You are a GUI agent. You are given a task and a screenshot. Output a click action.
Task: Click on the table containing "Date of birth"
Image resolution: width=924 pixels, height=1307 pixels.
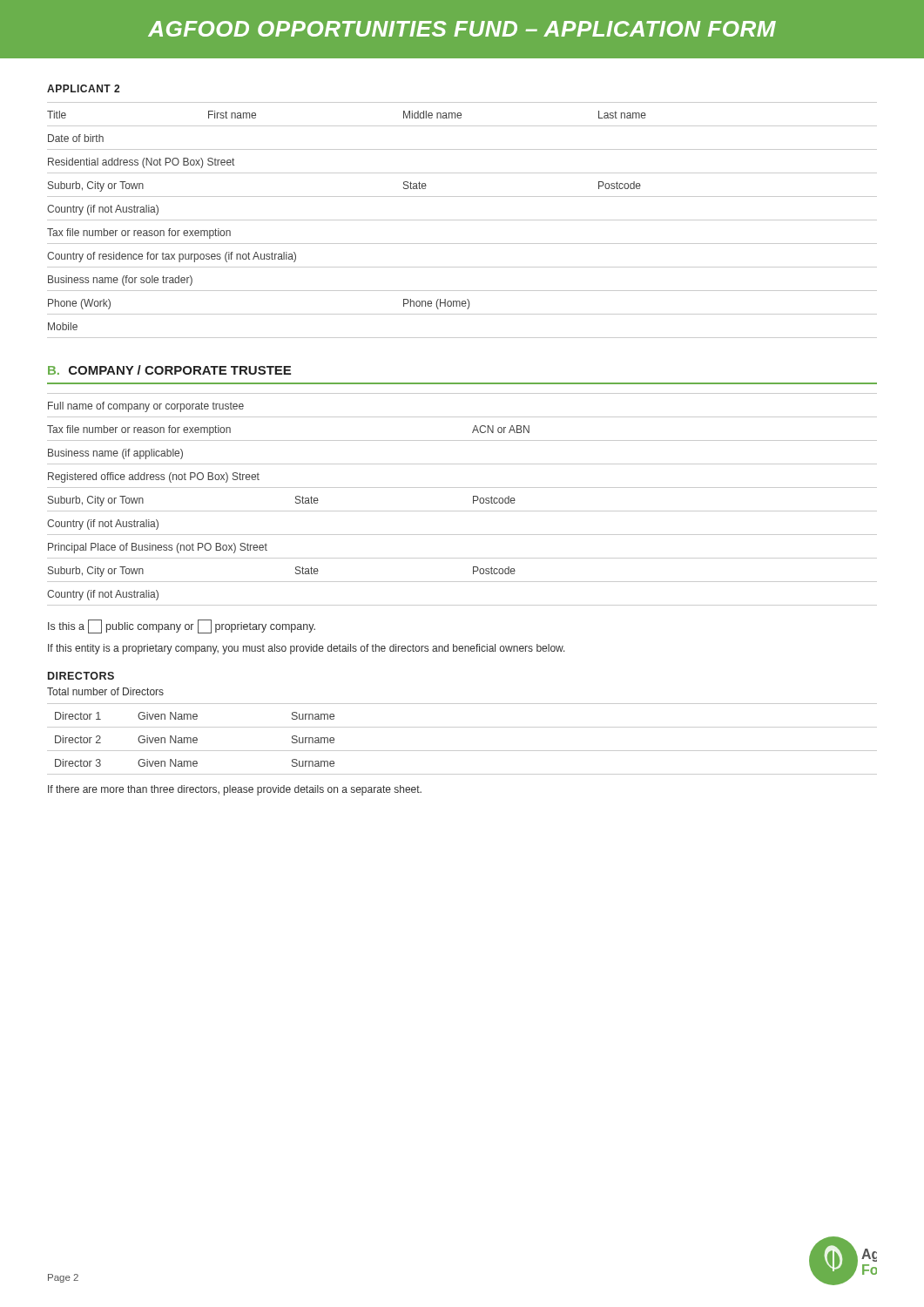[462, 220]
